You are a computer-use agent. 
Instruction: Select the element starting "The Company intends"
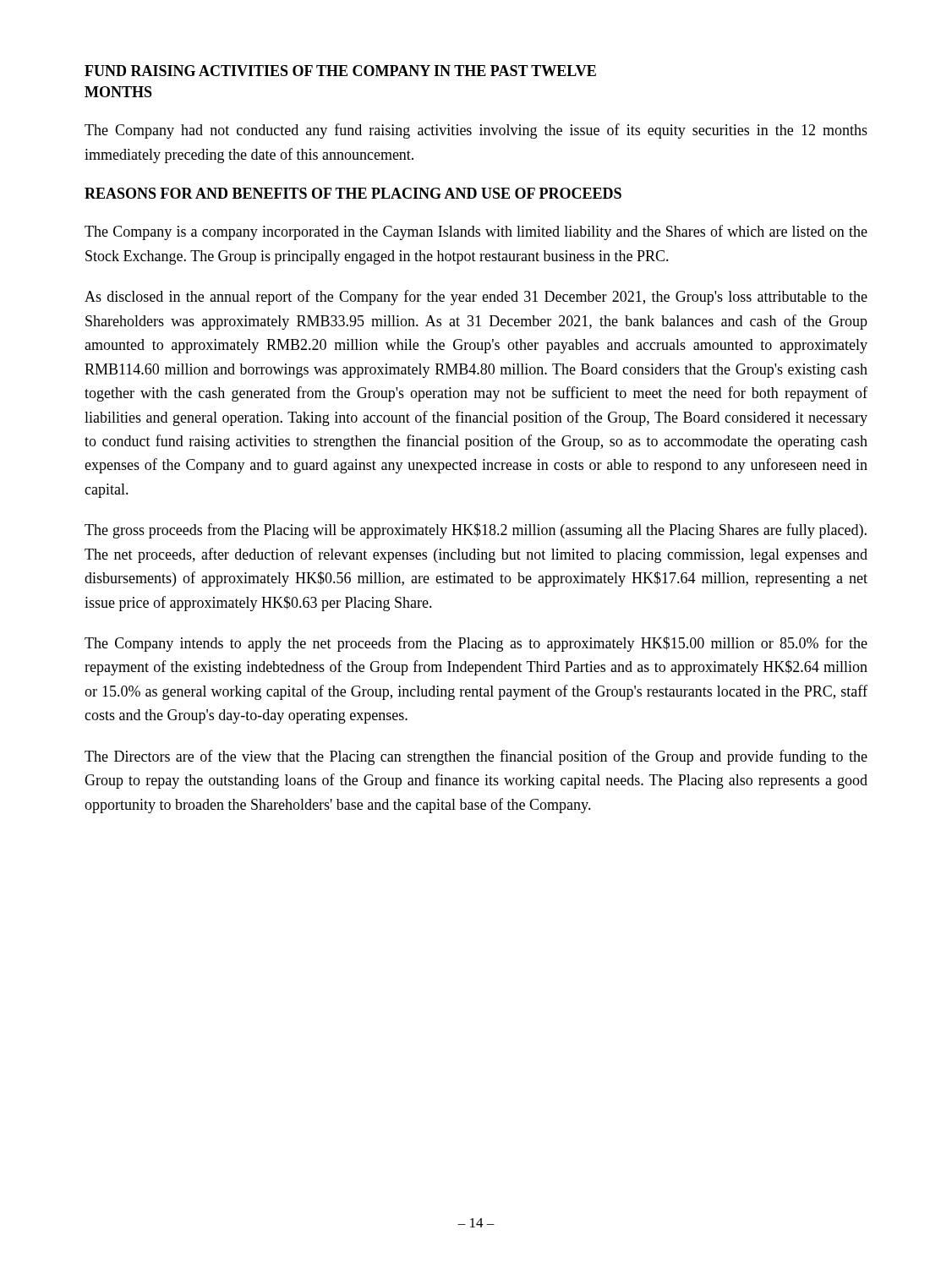476,679
